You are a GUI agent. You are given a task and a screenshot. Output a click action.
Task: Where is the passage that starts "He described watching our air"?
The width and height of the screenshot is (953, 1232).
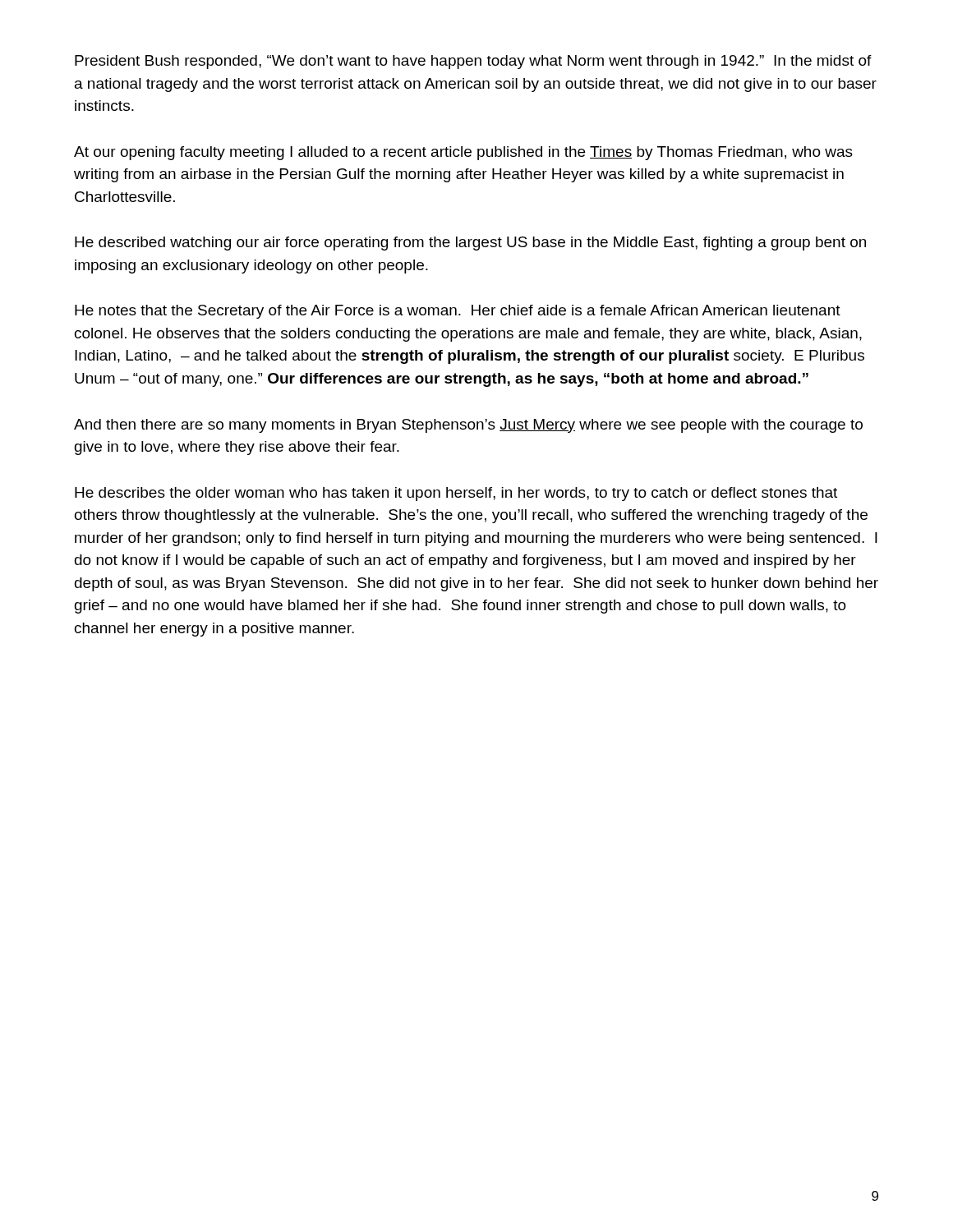click(470, 253)
